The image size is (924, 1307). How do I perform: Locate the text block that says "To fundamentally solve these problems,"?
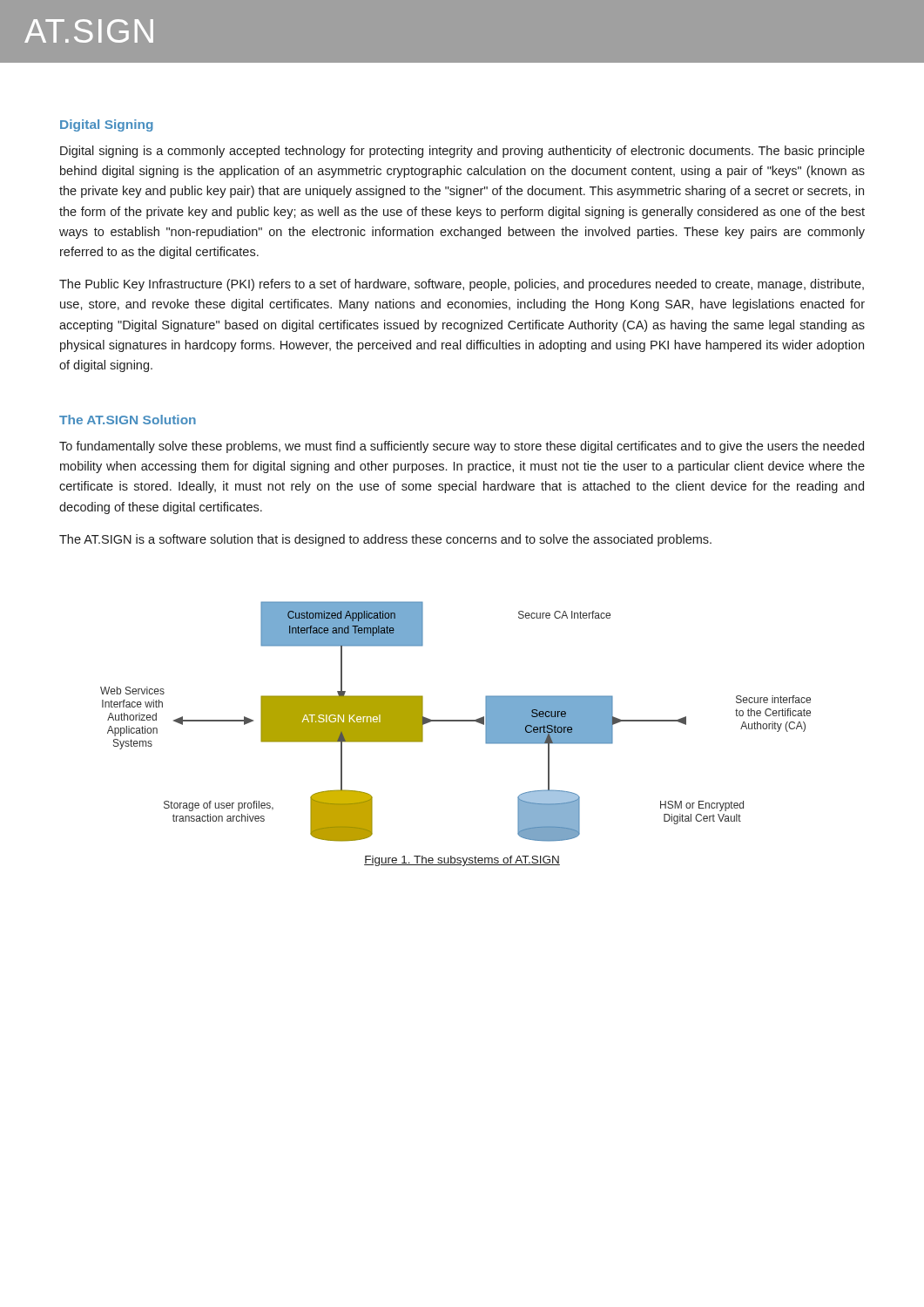[462, 476]
